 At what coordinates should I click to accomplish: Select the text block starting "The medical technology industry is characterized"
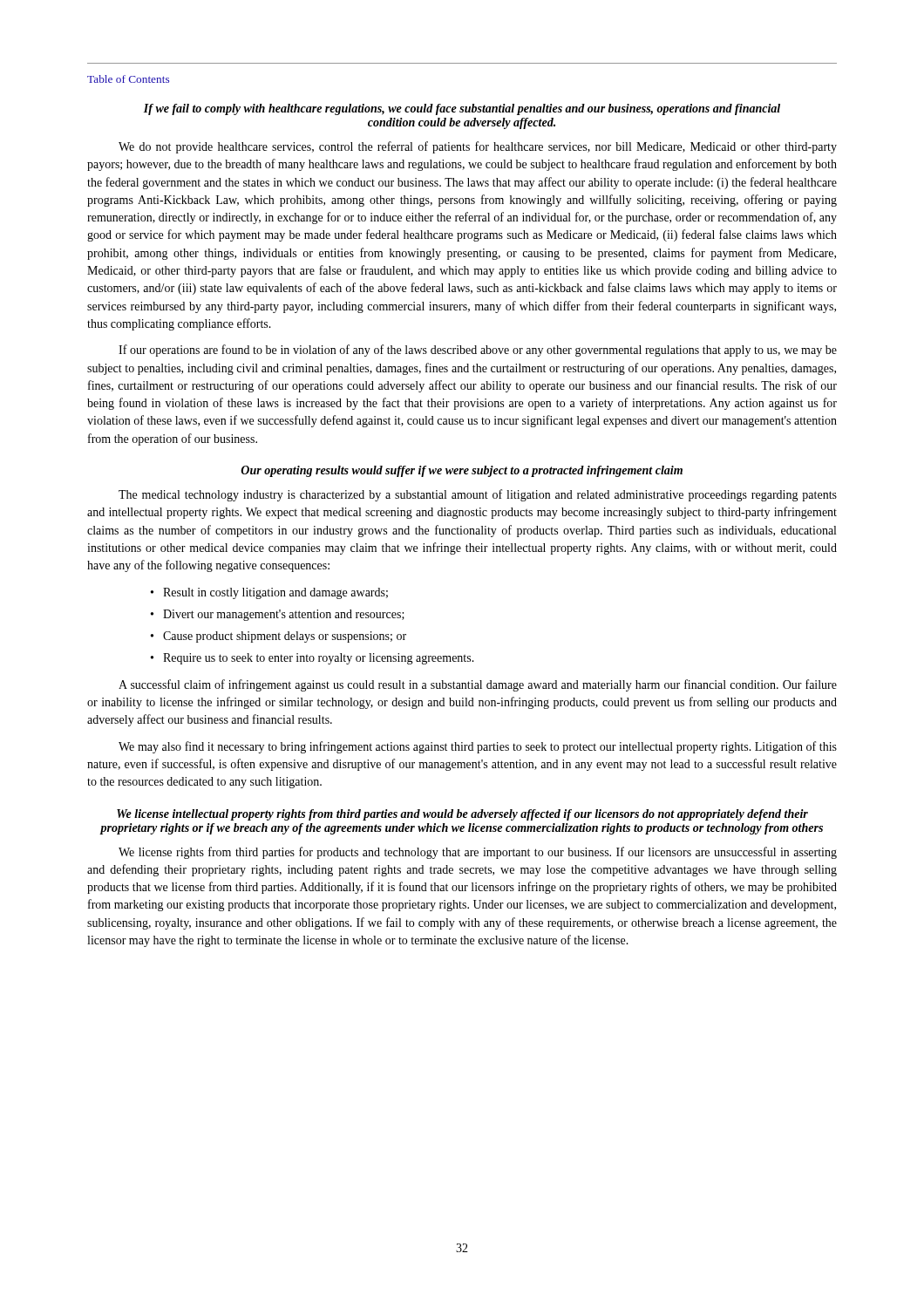click(x=462, y=530)
